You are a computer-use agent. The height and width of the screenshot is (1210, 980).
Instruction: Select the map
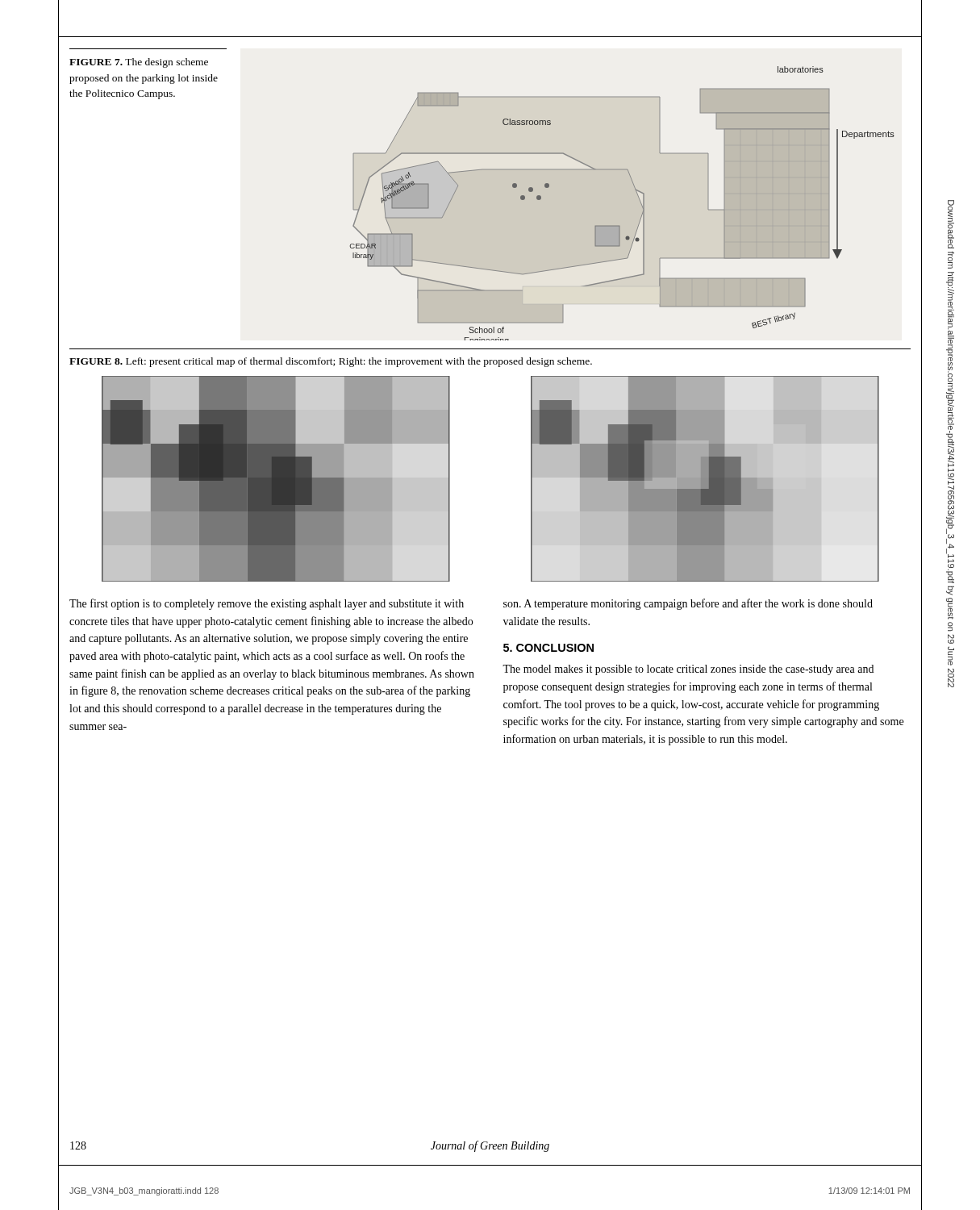[x=576, y=194]
